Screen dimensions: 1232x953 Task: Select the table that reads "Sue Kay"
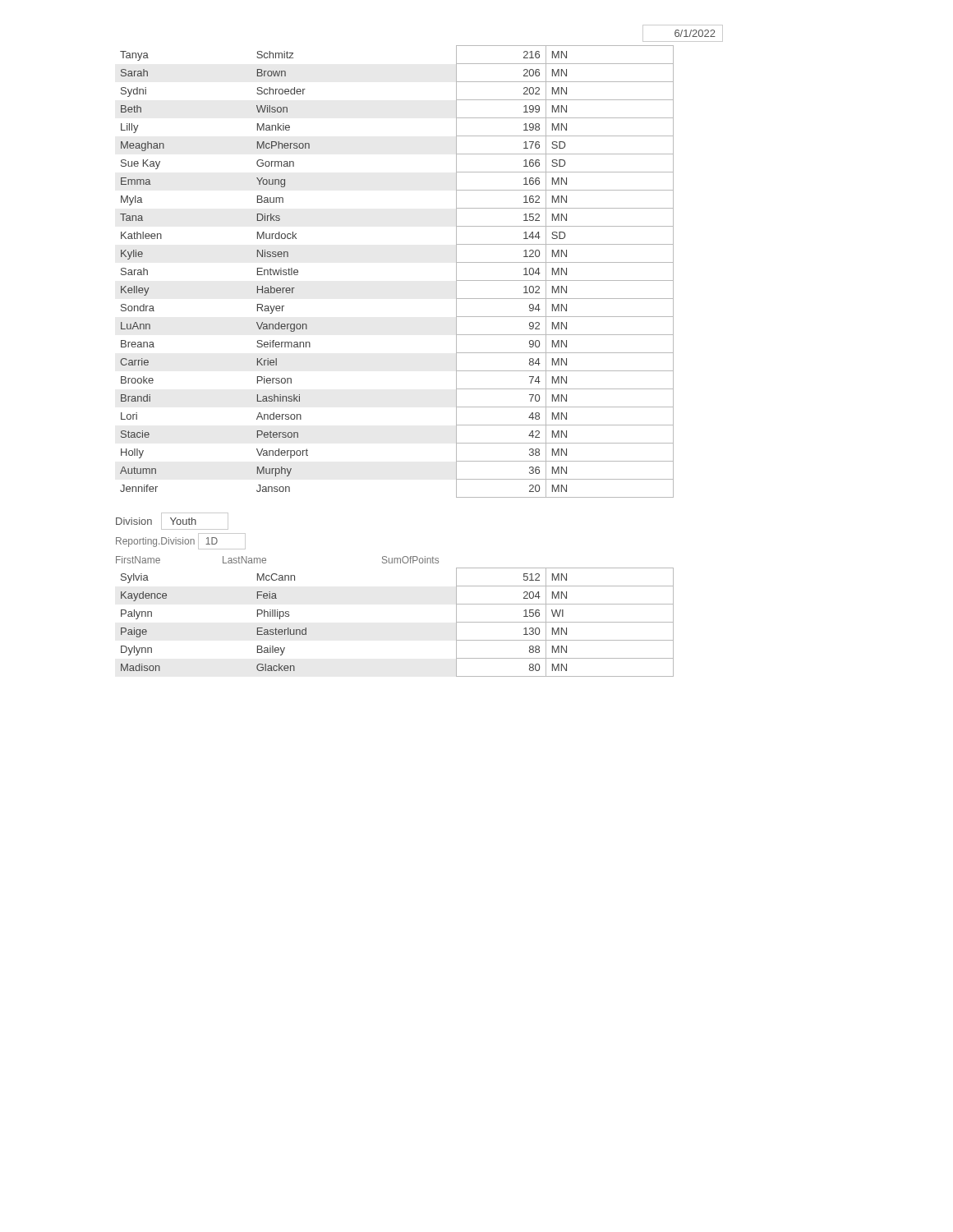pyautogui.click(x=476, y=271)
